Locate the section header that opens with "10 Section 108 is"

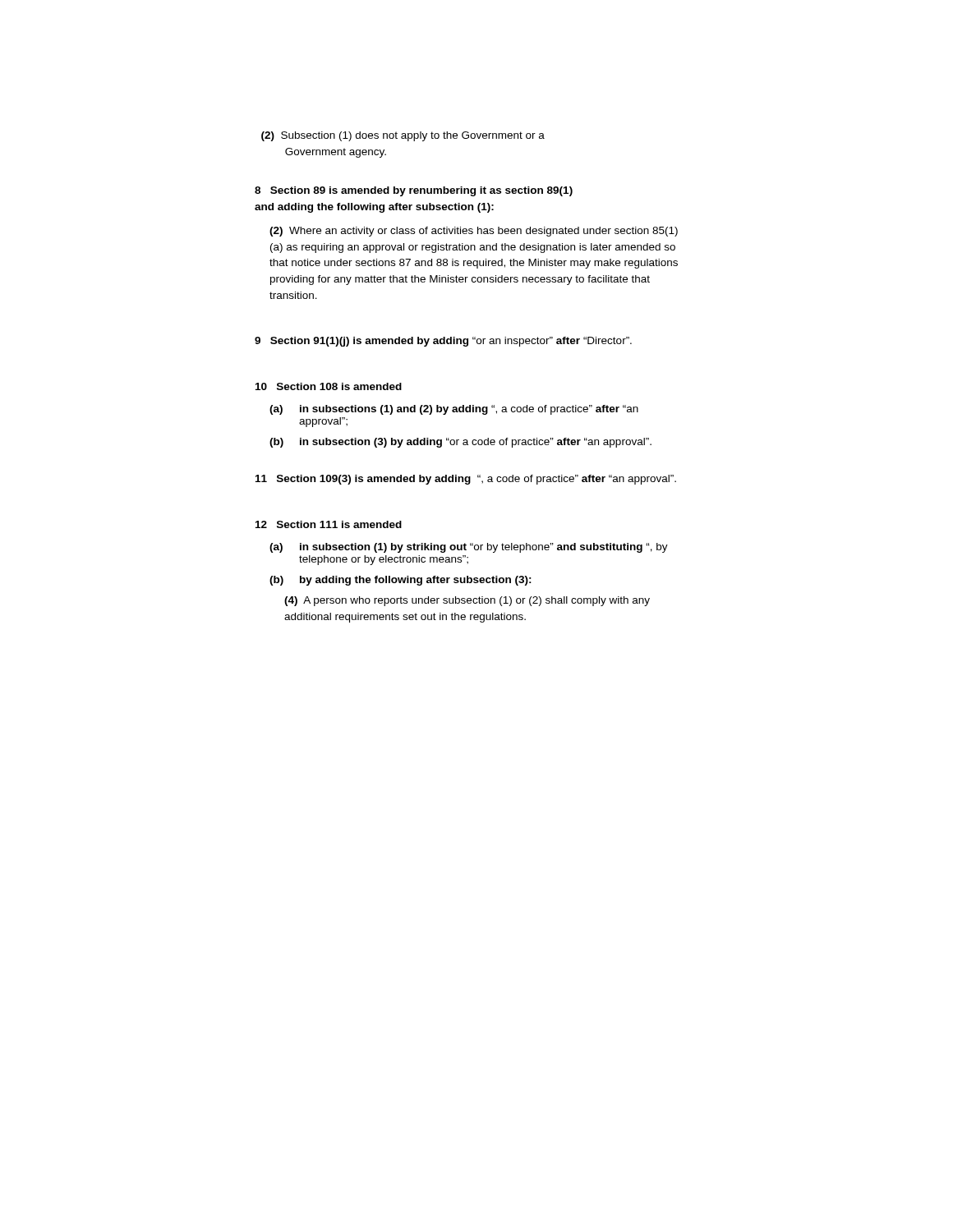(329, 386)
